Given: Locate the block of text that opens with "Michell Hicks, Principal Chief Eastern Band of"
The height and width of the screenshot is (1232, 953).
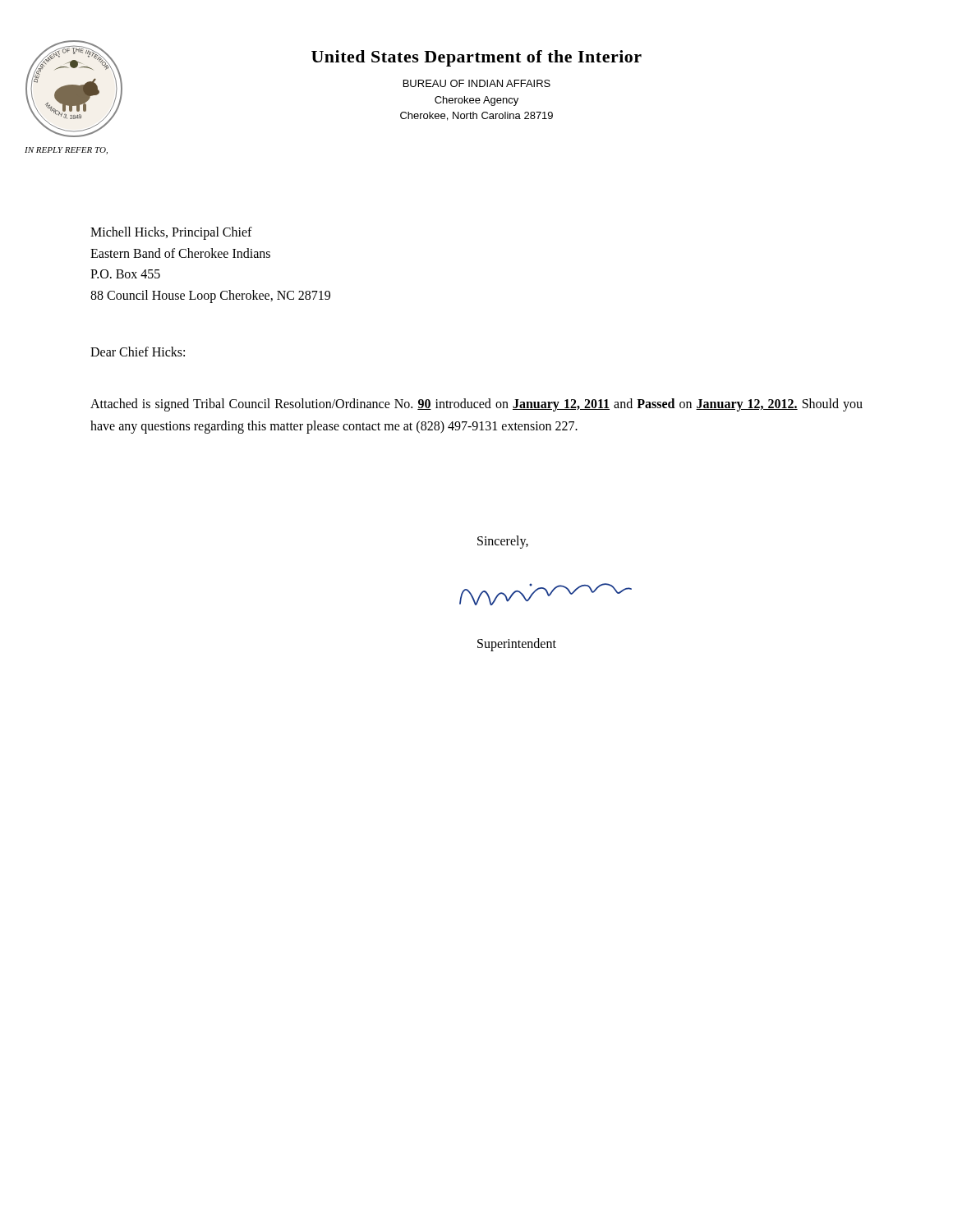Looking at the screenshot, I should click(x=211, y=264).
